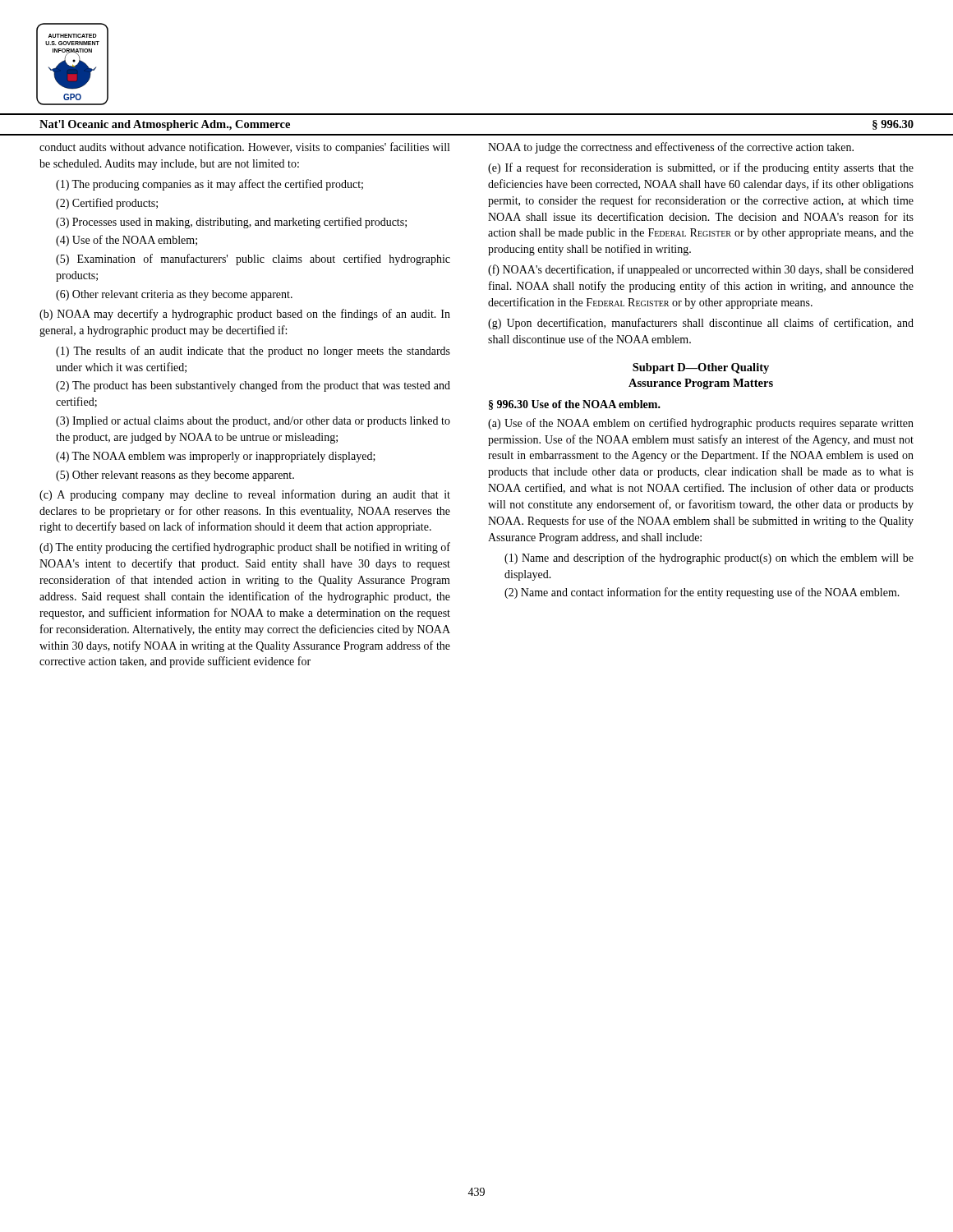This screenshot has height=1232, width=953.
Task: Point to the region starting "(g) Upon decertification, manufacturers shall"
Action: 701,331
